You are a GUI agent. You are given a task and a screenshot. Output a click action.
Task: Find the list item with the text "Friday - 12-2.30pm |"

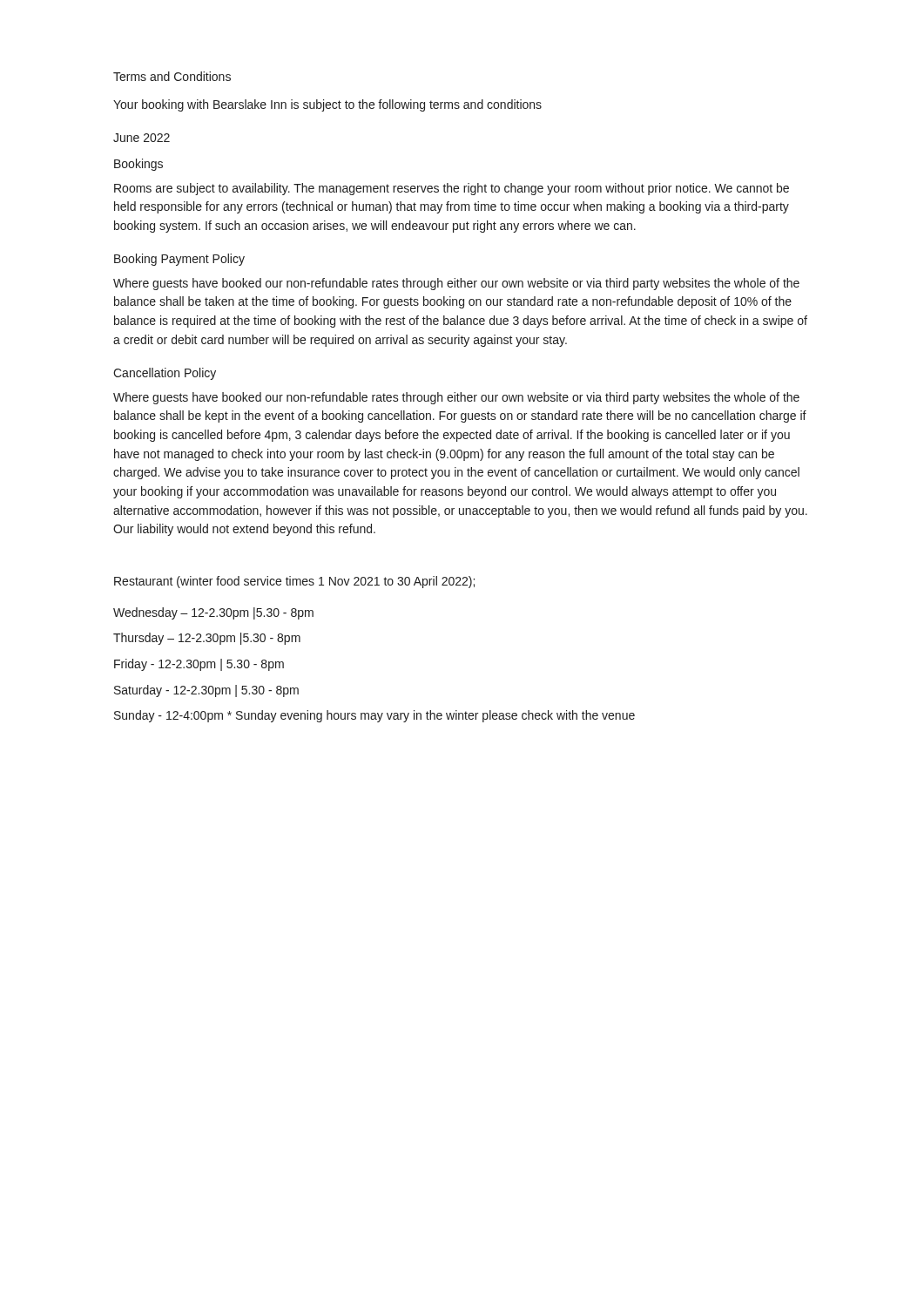coord(199,664)
